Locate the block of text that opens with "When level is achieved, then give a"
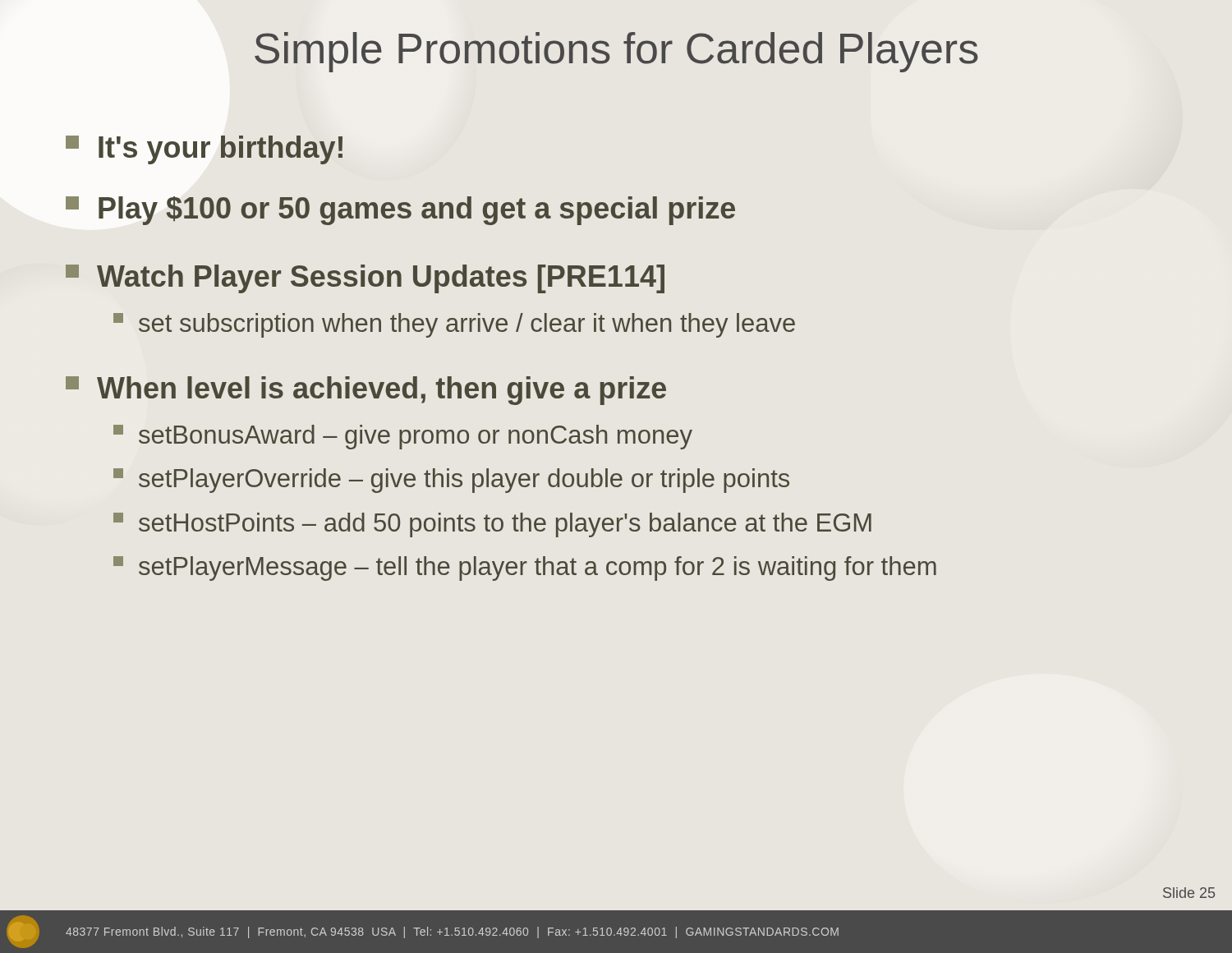This screenshot has width=1232, height=953. (x=366, y=388)
